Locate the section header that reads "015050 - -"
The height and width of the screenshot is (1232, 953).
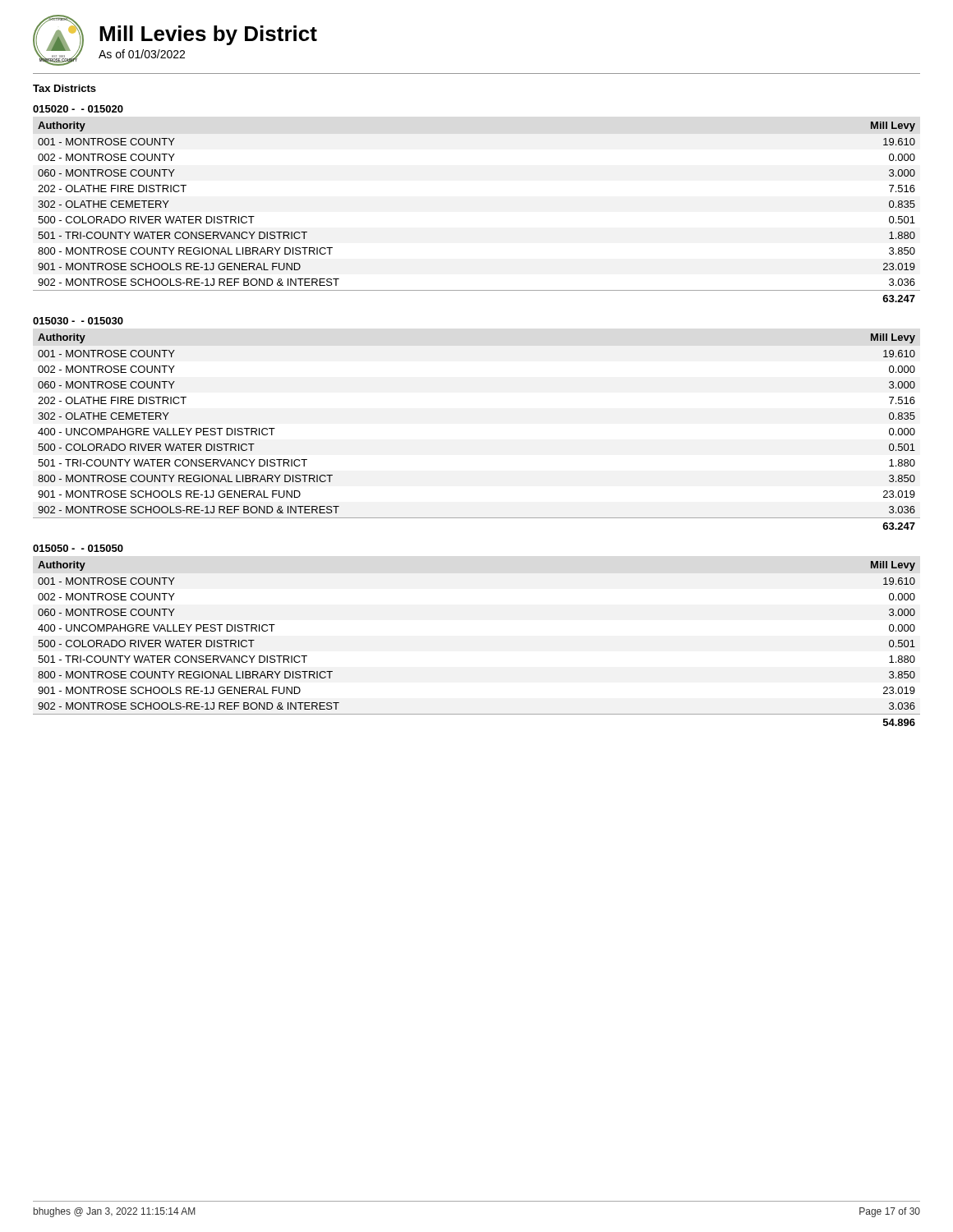click(78, 548)
